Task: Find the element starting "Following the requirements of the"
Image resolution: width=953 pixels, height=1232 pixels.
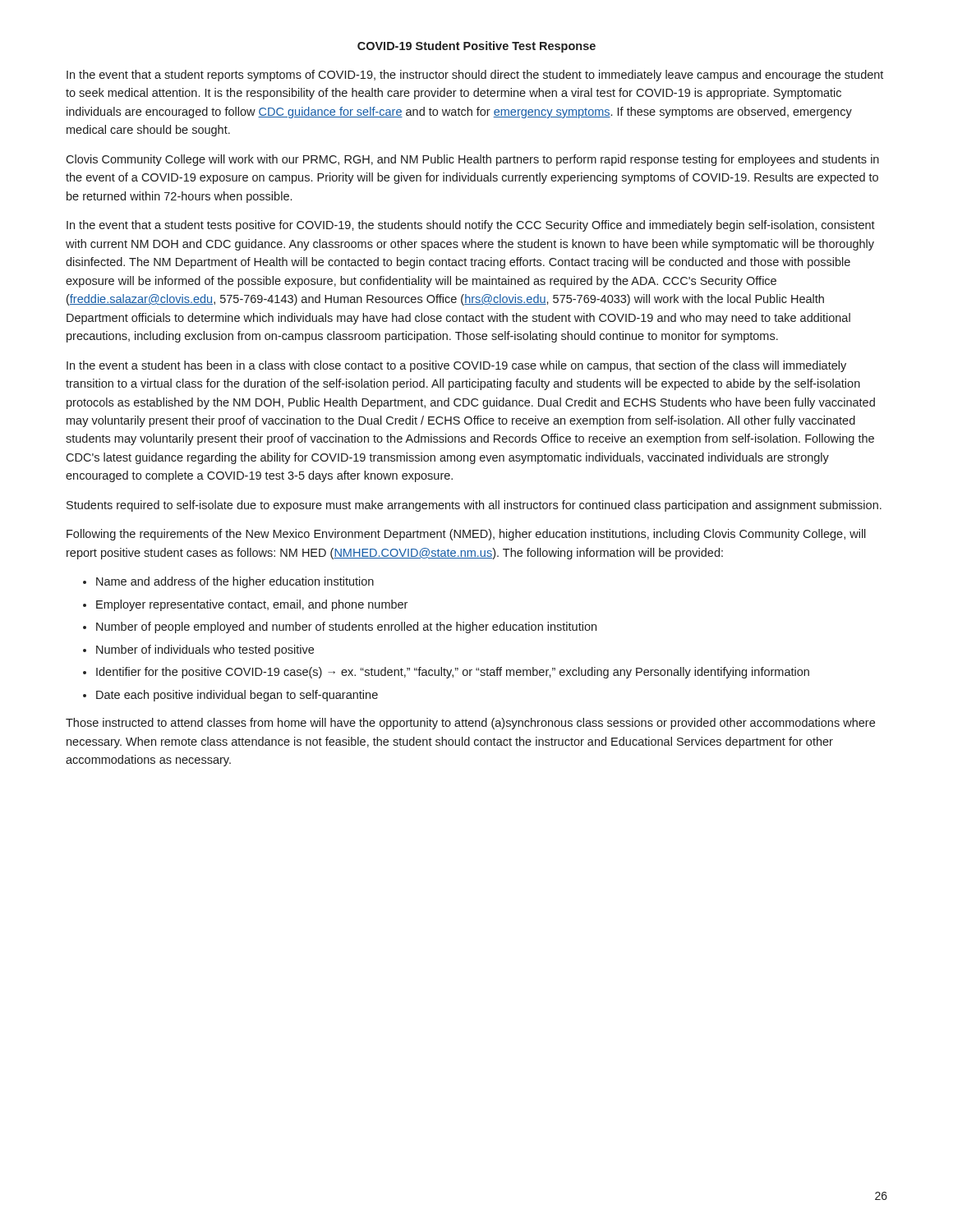Action: coord(466,543)
